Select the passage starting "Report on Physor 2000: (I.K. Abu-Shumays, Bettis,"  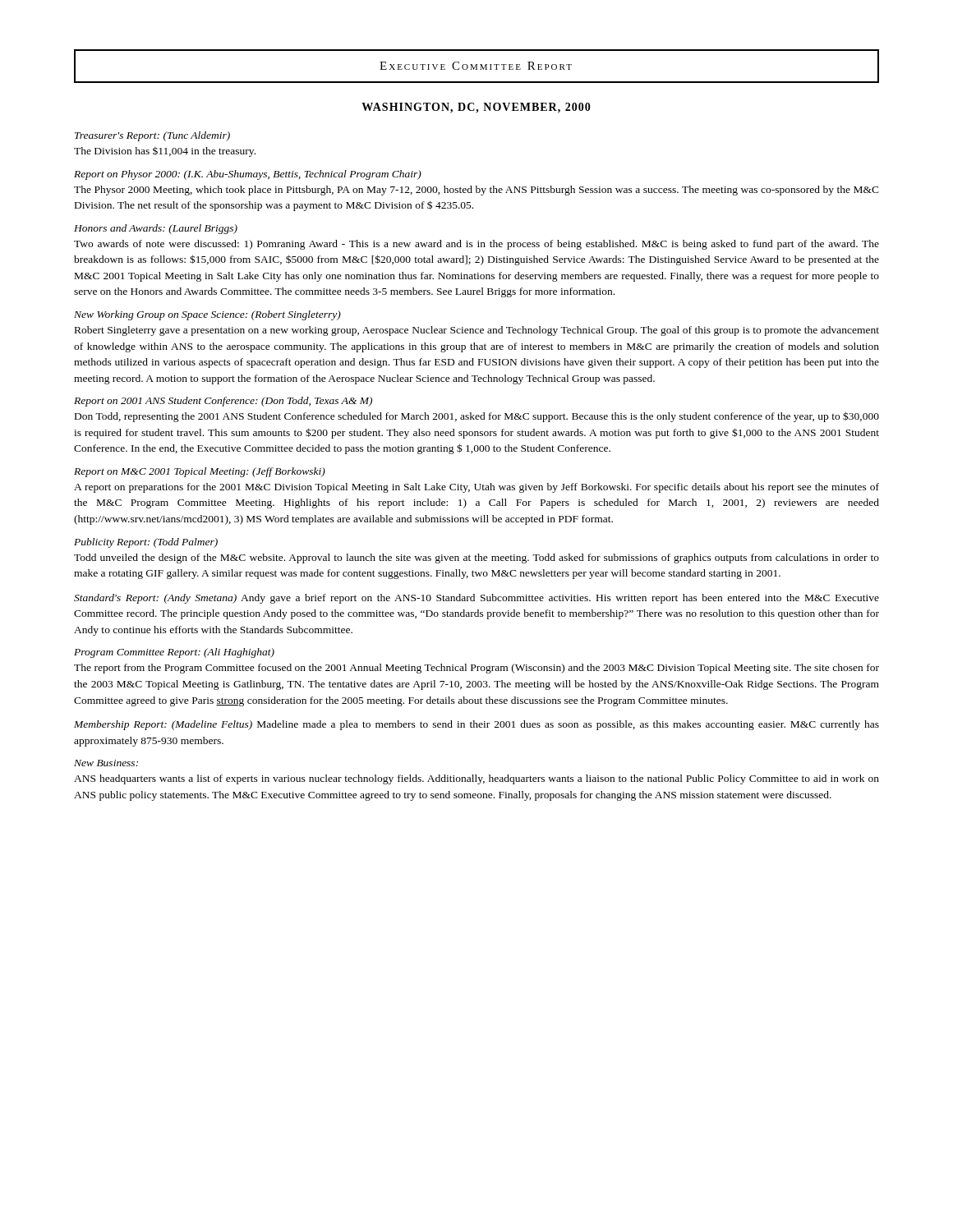248,173
